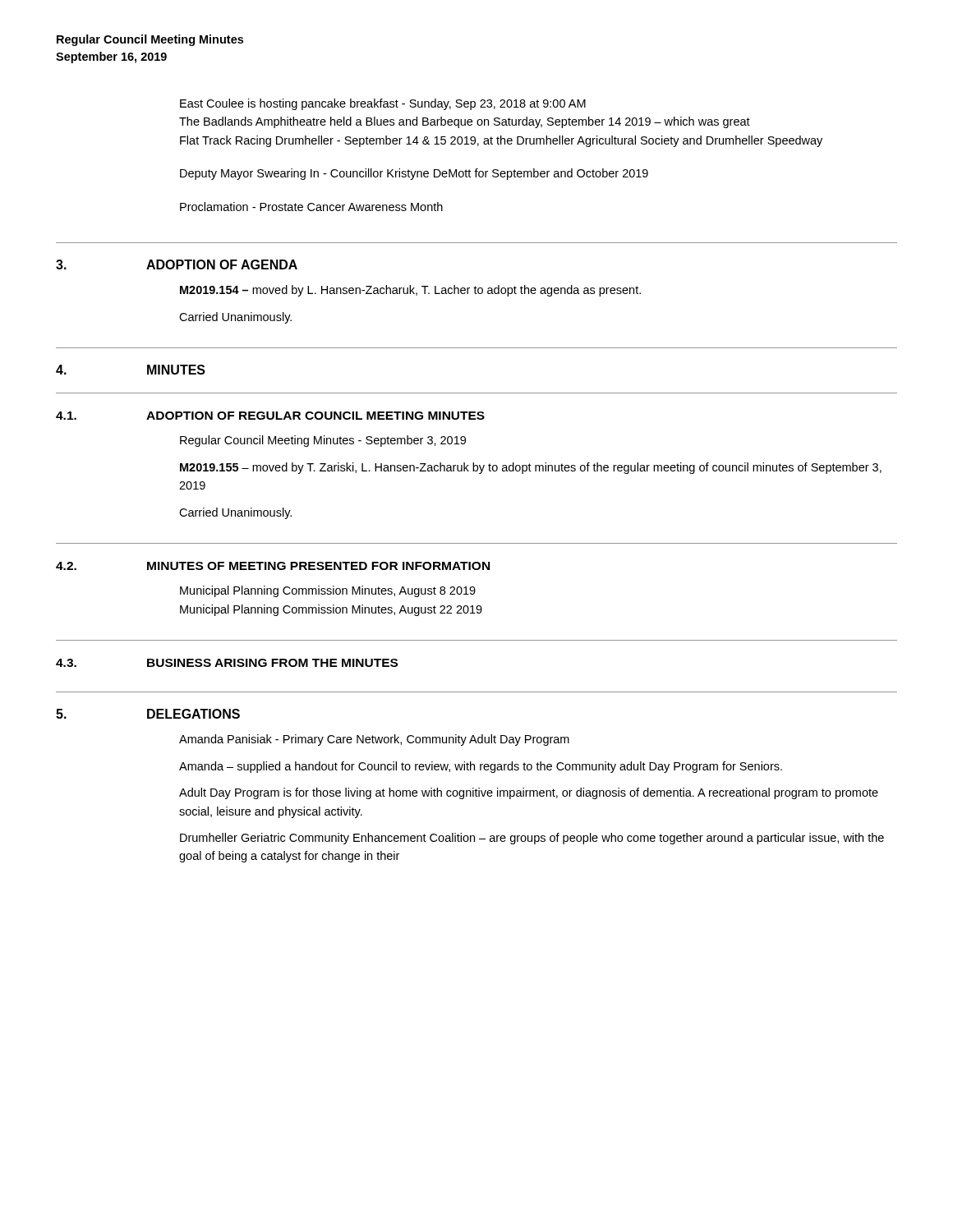Click where it says "4.3. BUSINESS ARISING FROM THE MINUTES"
The width and height of the screenshot is (953, 1232).
point(227,663)
